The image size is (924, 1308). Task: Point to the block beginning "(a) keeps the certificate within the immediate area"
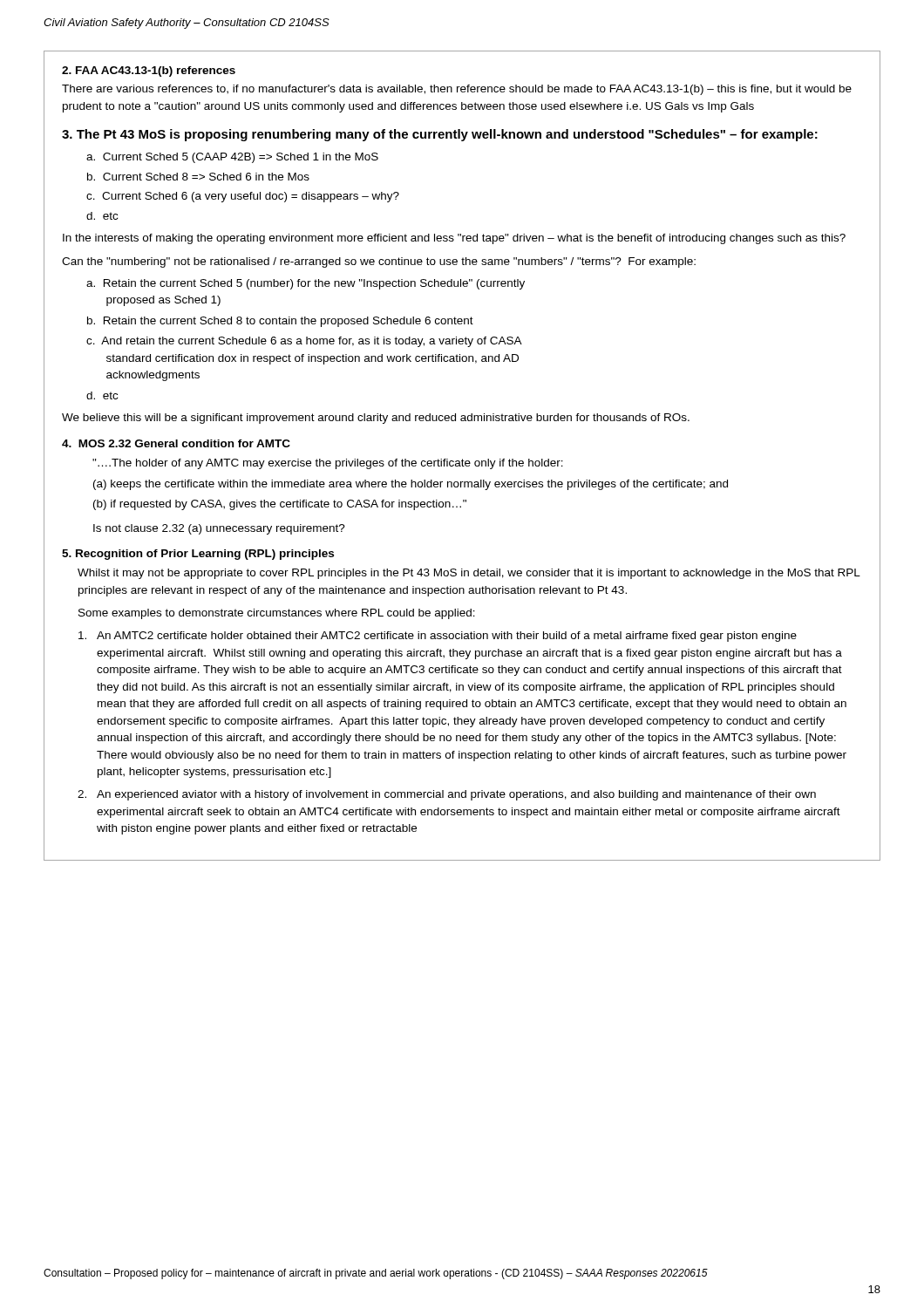tap(411, 483)
